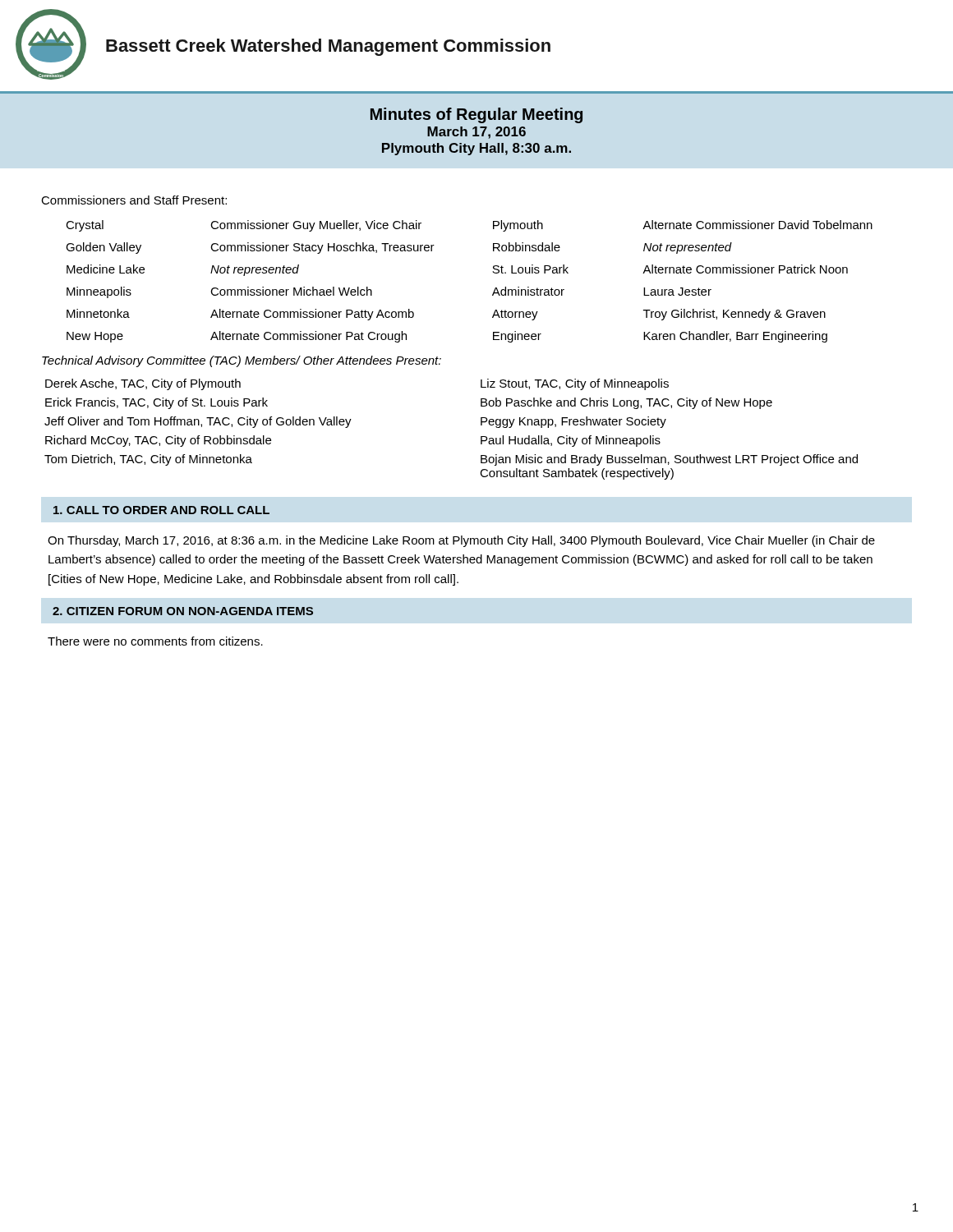Find the text block starting "Derek Asche, TAC, City of Plymouth"

tap(143, 383)
